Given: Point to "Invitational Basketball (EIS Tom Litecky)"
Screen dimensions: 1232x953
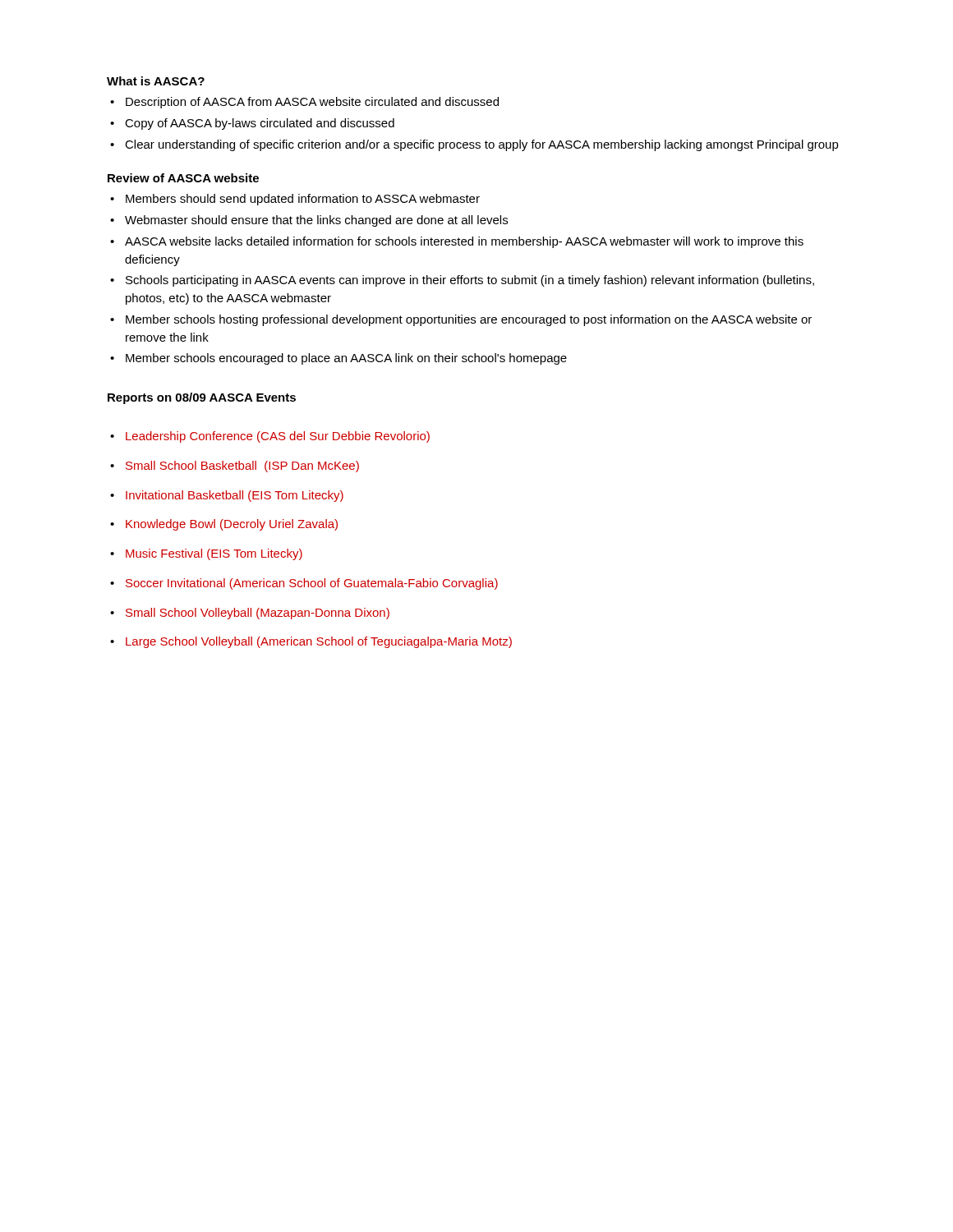Looking at the screenshot, I should [227, 496].
